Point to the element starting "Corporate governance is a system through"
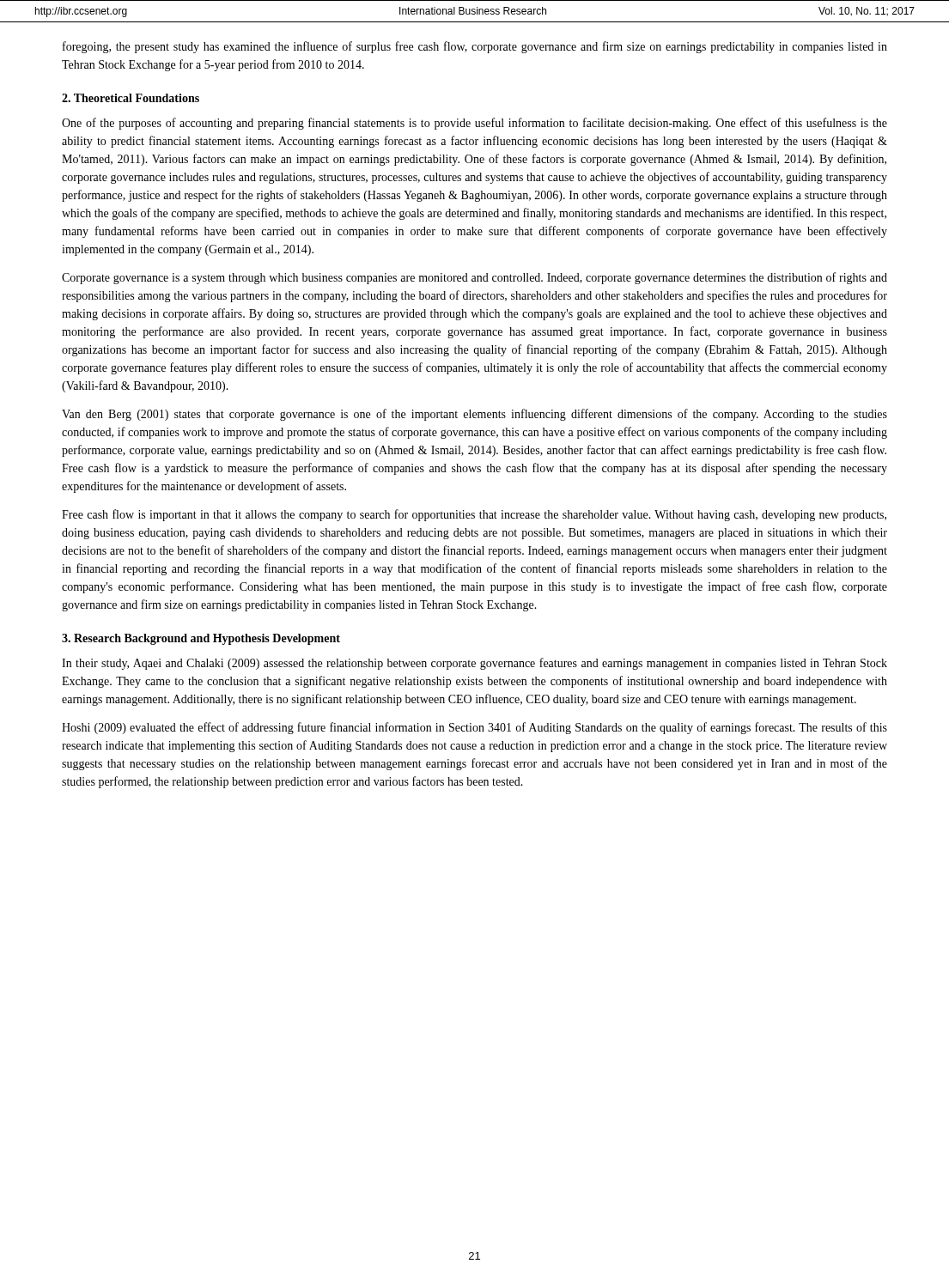 (474, 332)
